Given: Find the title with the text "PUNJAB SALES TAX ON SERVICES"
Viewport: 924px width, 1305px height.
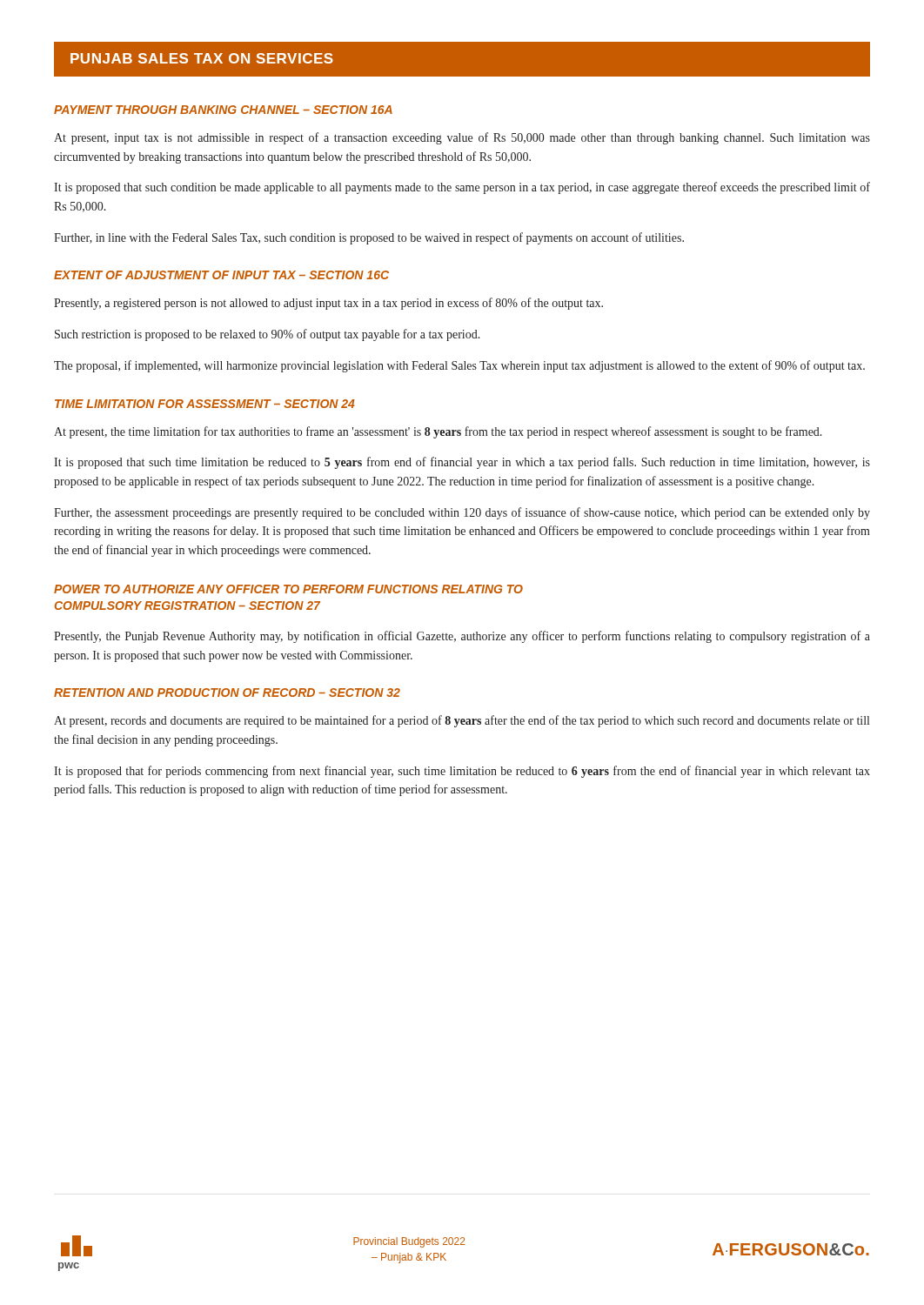Looking at the screenshot, I should (x=202, y=58).
